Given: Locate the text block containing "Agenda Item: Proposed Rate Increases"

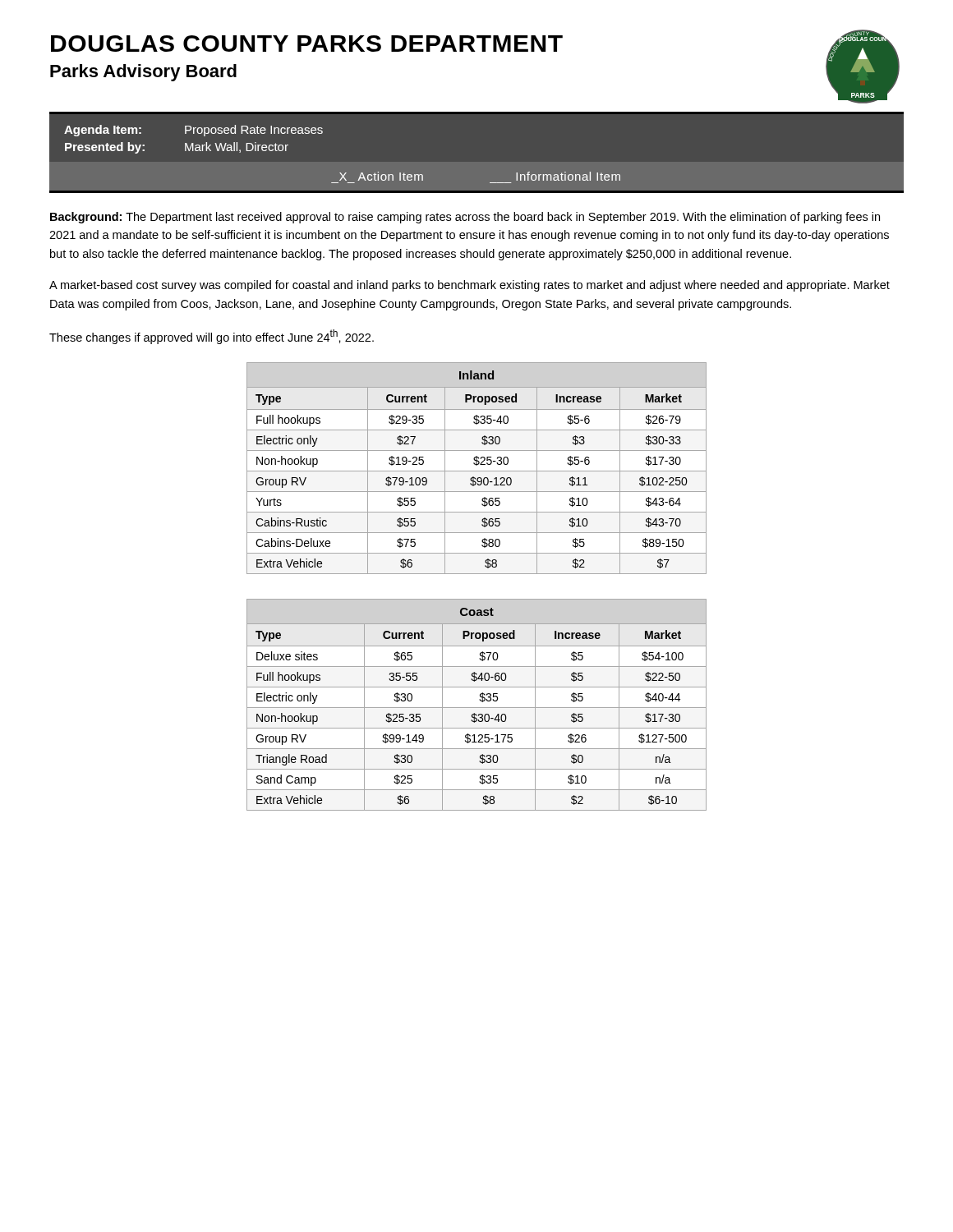Looking at the screenshot, I should (x=193, y=131).
